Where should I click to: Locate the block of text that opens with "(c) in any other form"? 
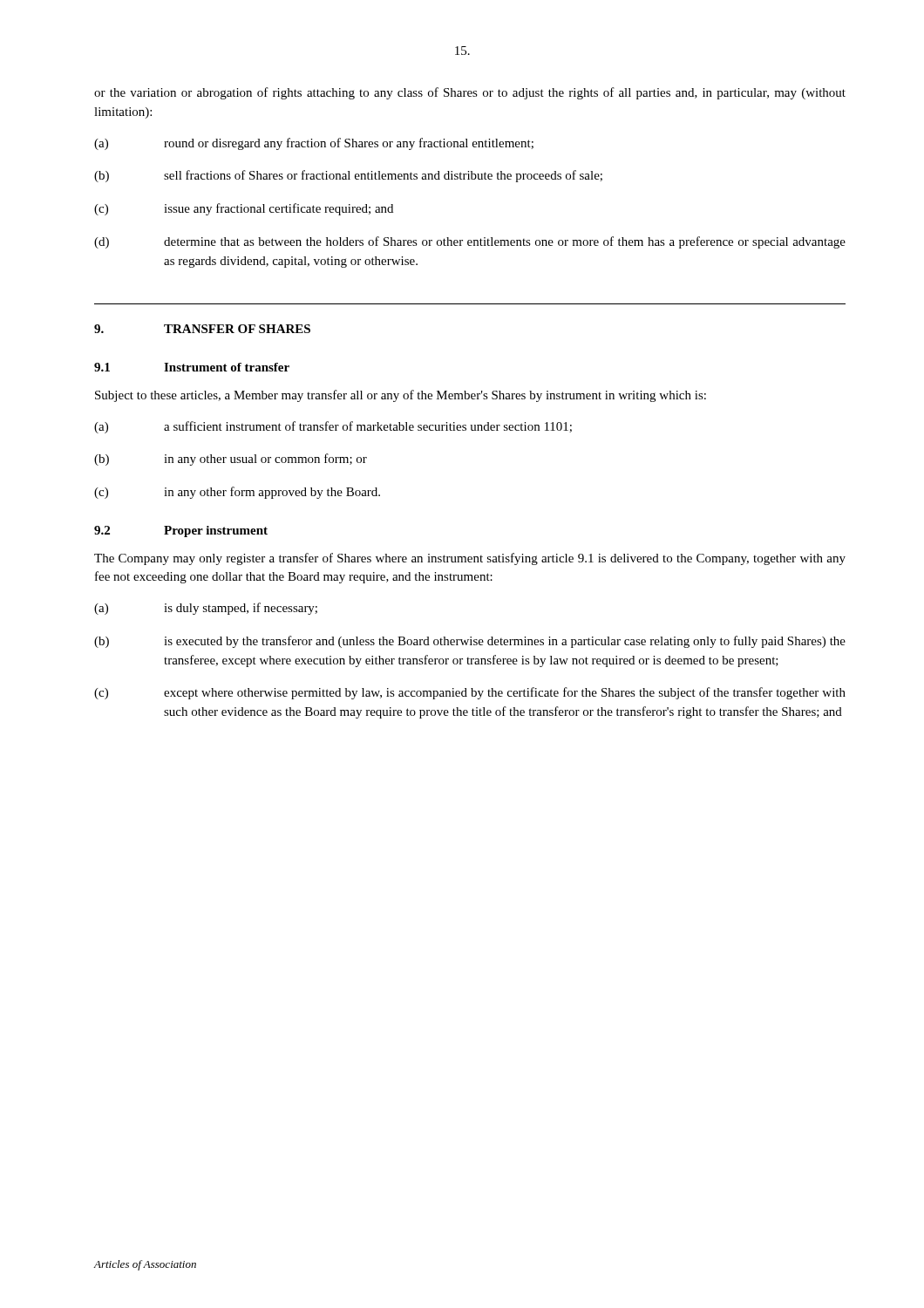click(x=237, y=493)
